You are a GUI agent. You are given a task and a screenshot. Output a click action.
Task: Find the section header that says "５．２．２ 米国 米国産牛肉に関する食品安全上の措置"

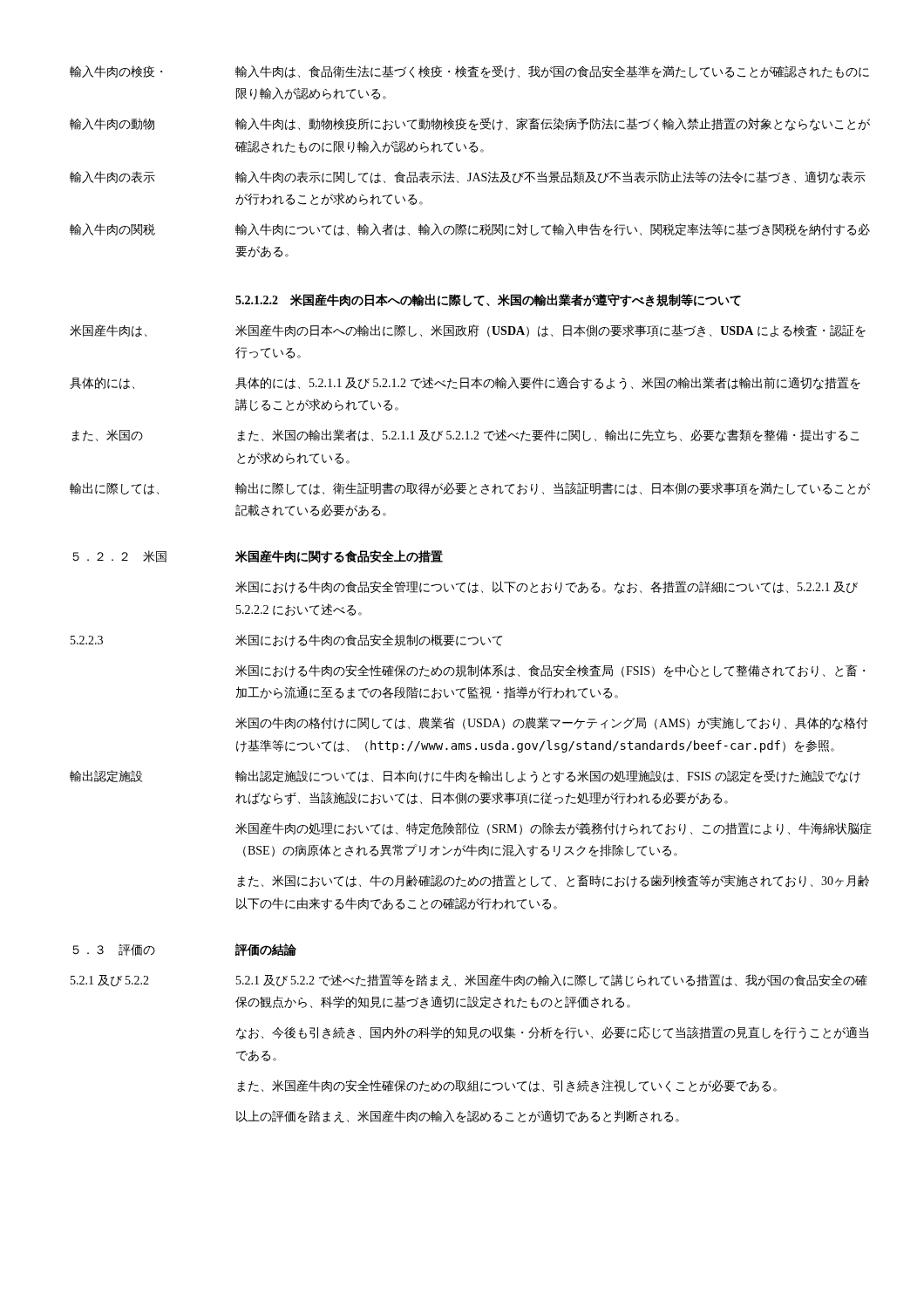click(258, 557)
